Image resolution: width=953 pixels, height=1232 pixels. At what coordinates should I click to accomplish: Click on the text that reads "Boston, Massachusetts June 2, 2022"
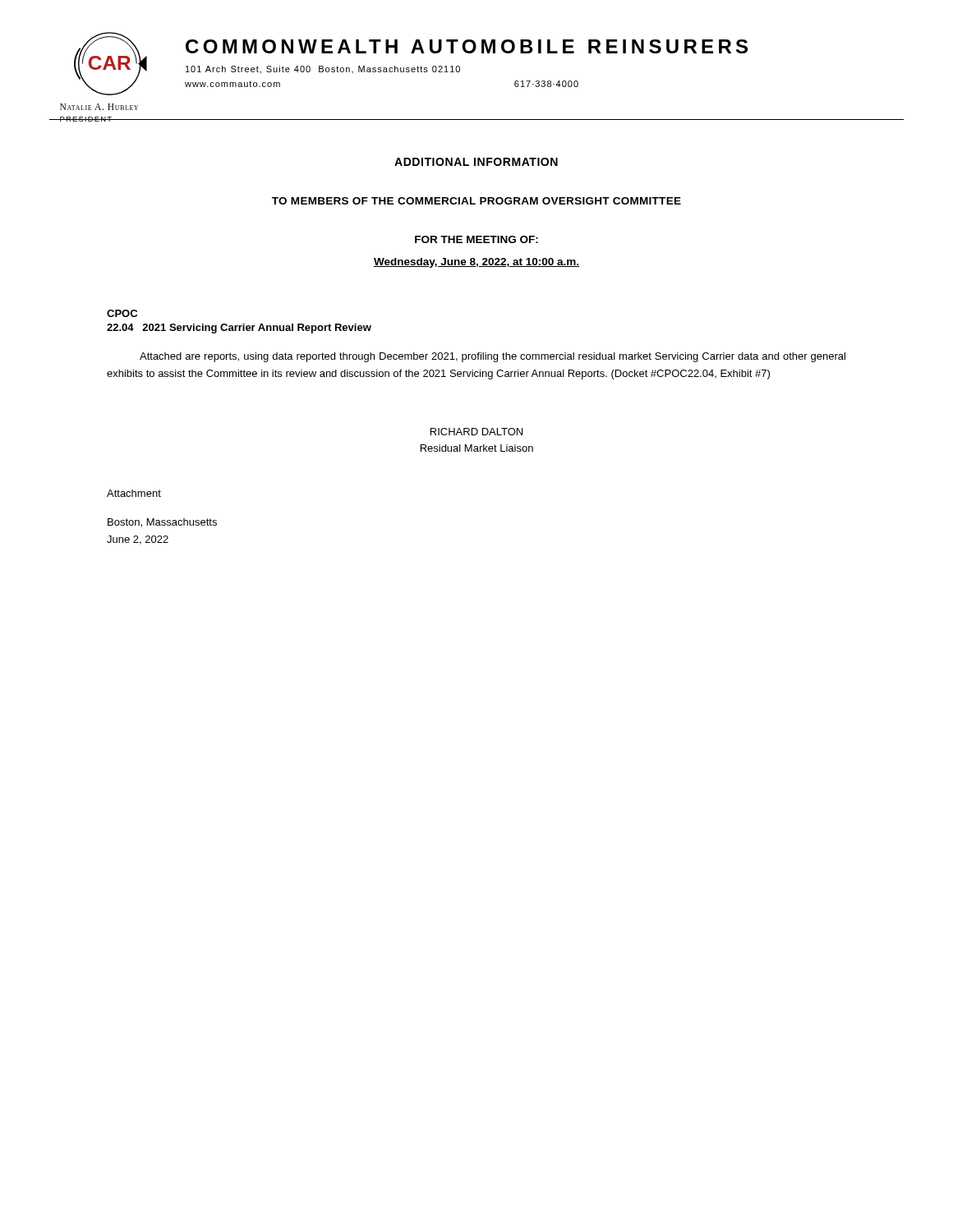[x=162, y=531]
